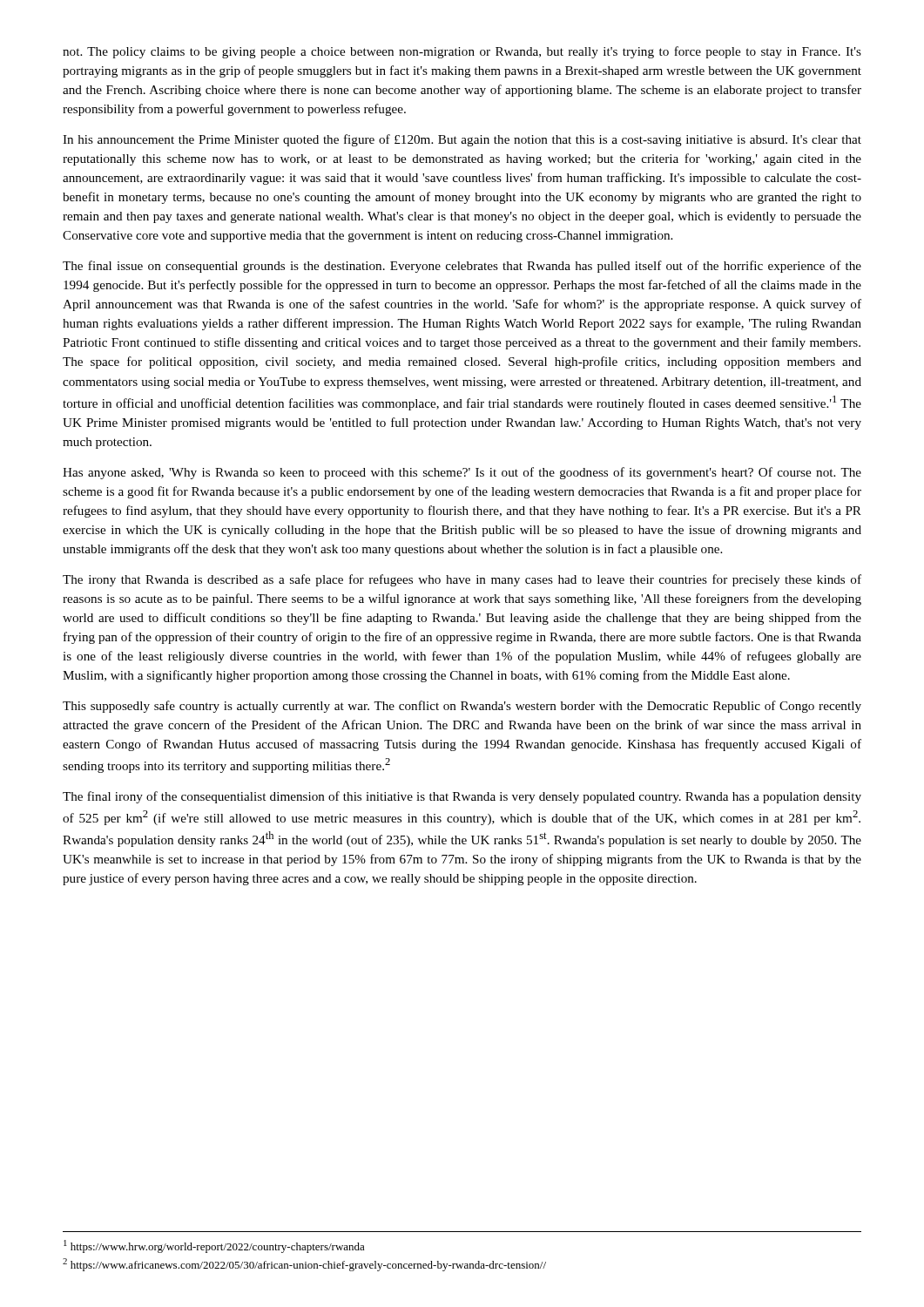Locate the text "2 https://www.africanews.com/2022/05/30/african-union-chief-gravely-concerned-by-rwanda-drc-tension//"
924x1307 pixels.
[x=304, y=1264]
